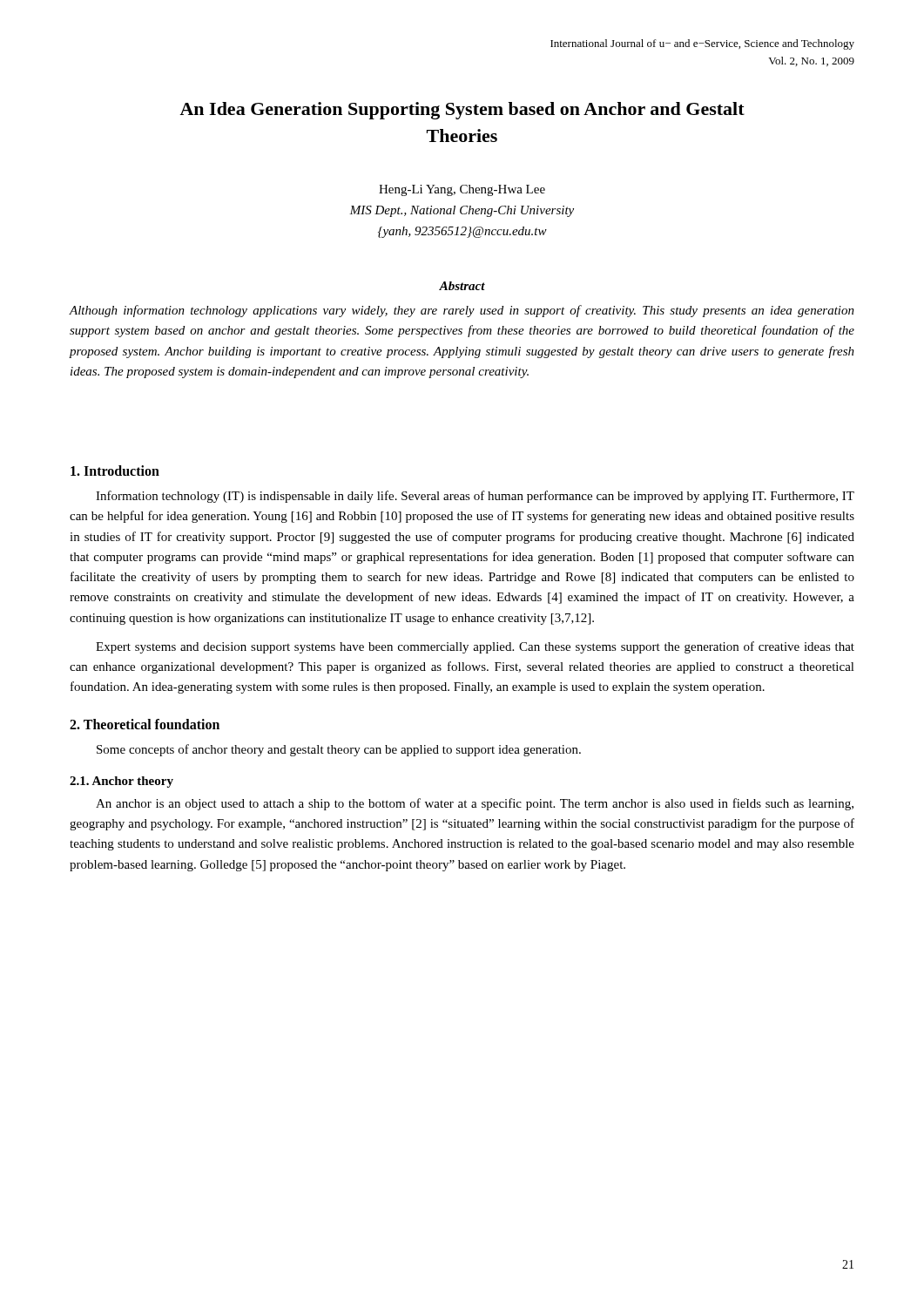Image resolution: width=924 pixels, height=1307 pixels.
Task: Select the section header that reads "1. Introduction"
Action: click(114, 471)
